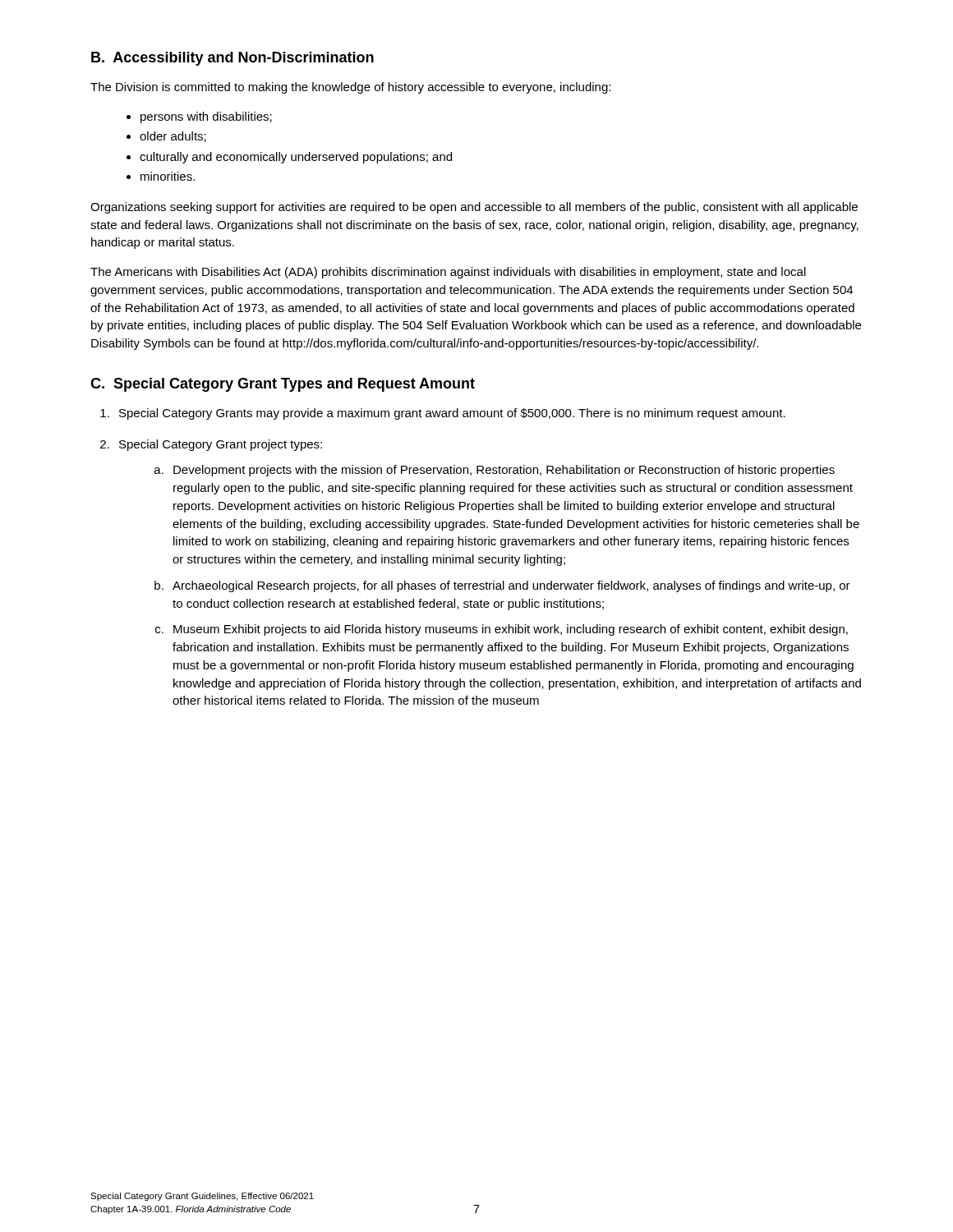Locate the block of text that opens with "Museum Exhibit projects to aid Florida history museums"
Viewport: 953px width, 1232px height.
517,665
